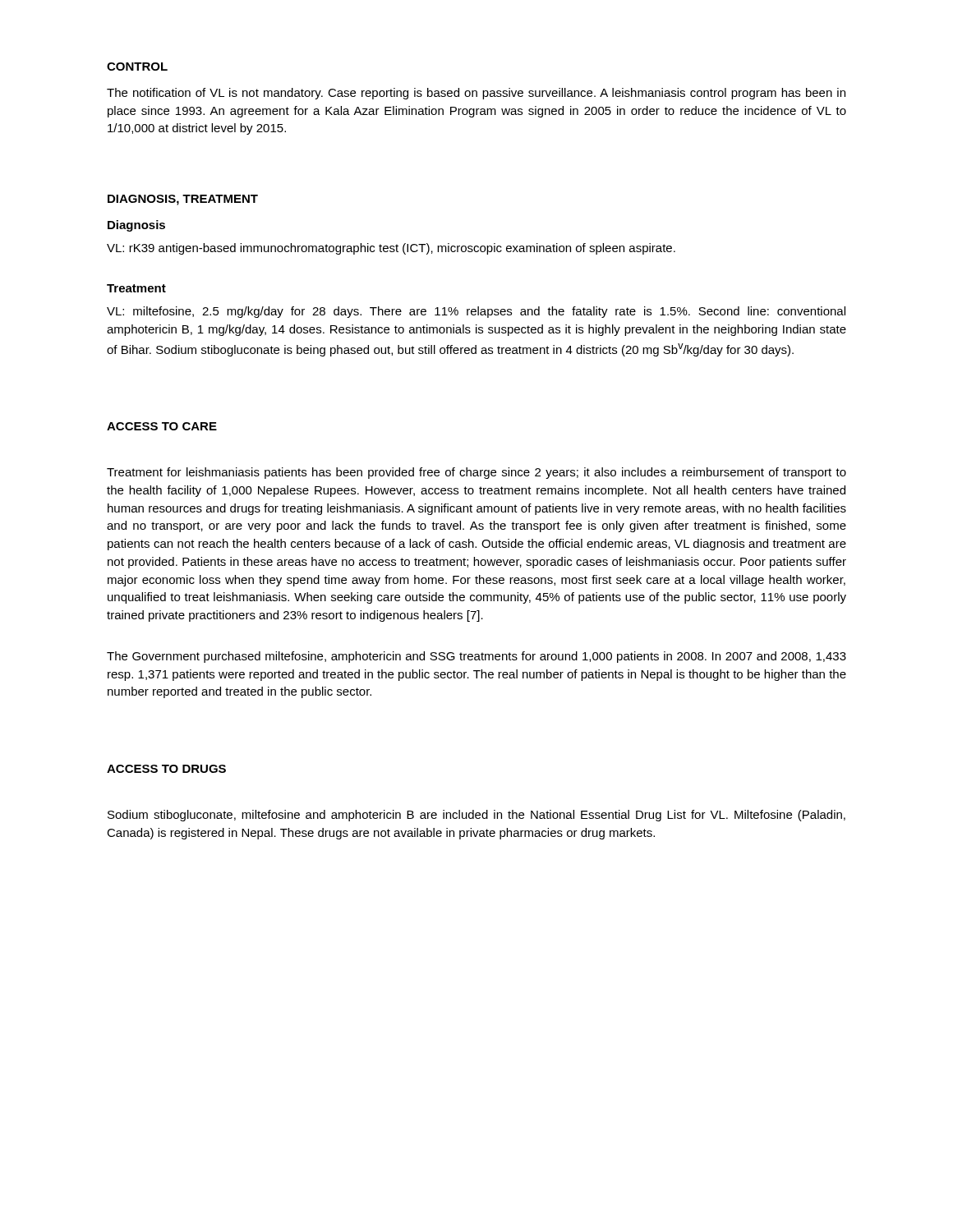Viewport: 953px width, 1232px height.
Task: Navigate to the element starting "The notification of VL is not mandatory. Case"
Action: pos(476,110)
